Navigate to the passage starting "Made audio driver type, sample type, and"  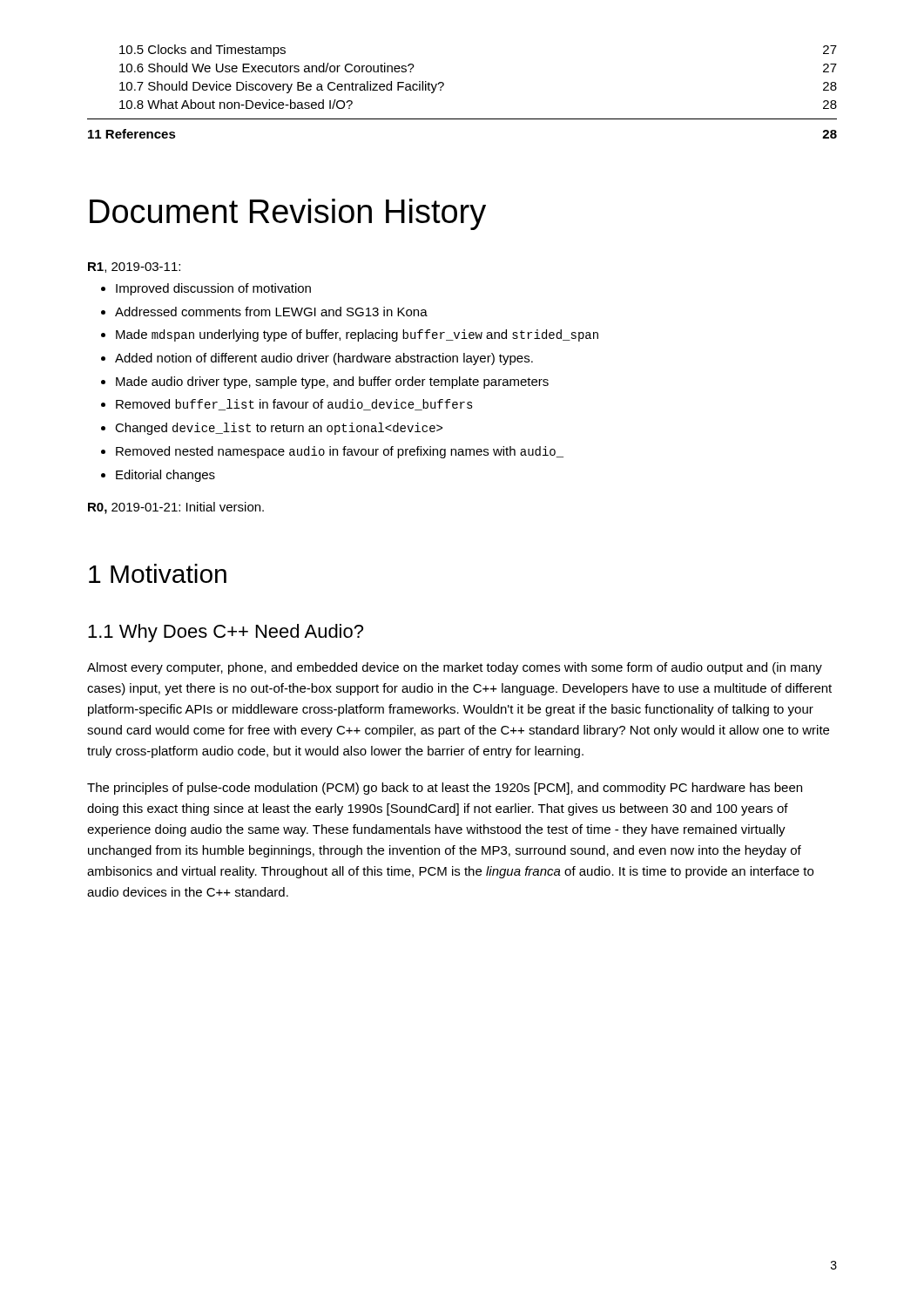click(x=332, y=381)
